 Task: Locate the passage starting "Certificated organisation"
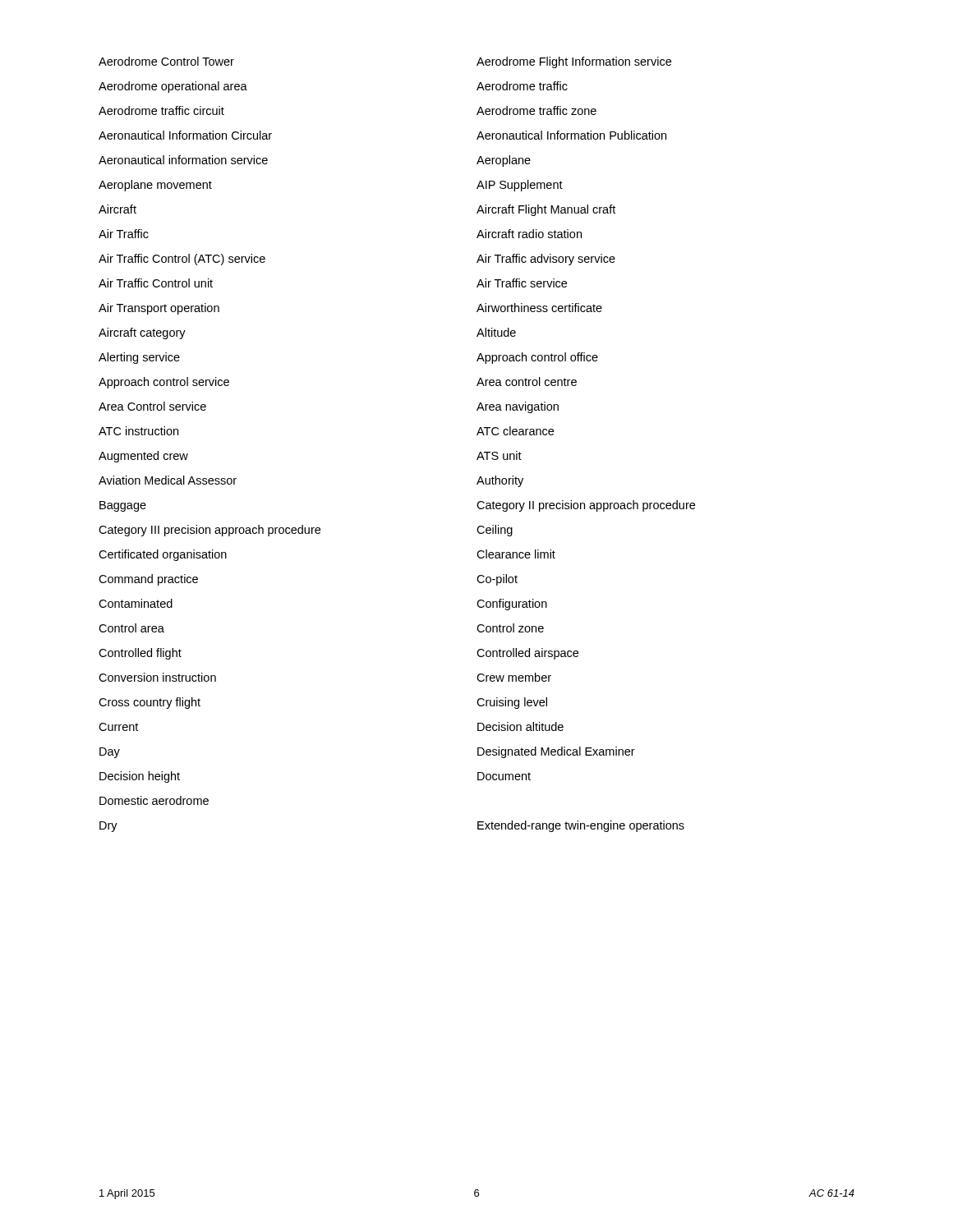[x=163, y=554]
